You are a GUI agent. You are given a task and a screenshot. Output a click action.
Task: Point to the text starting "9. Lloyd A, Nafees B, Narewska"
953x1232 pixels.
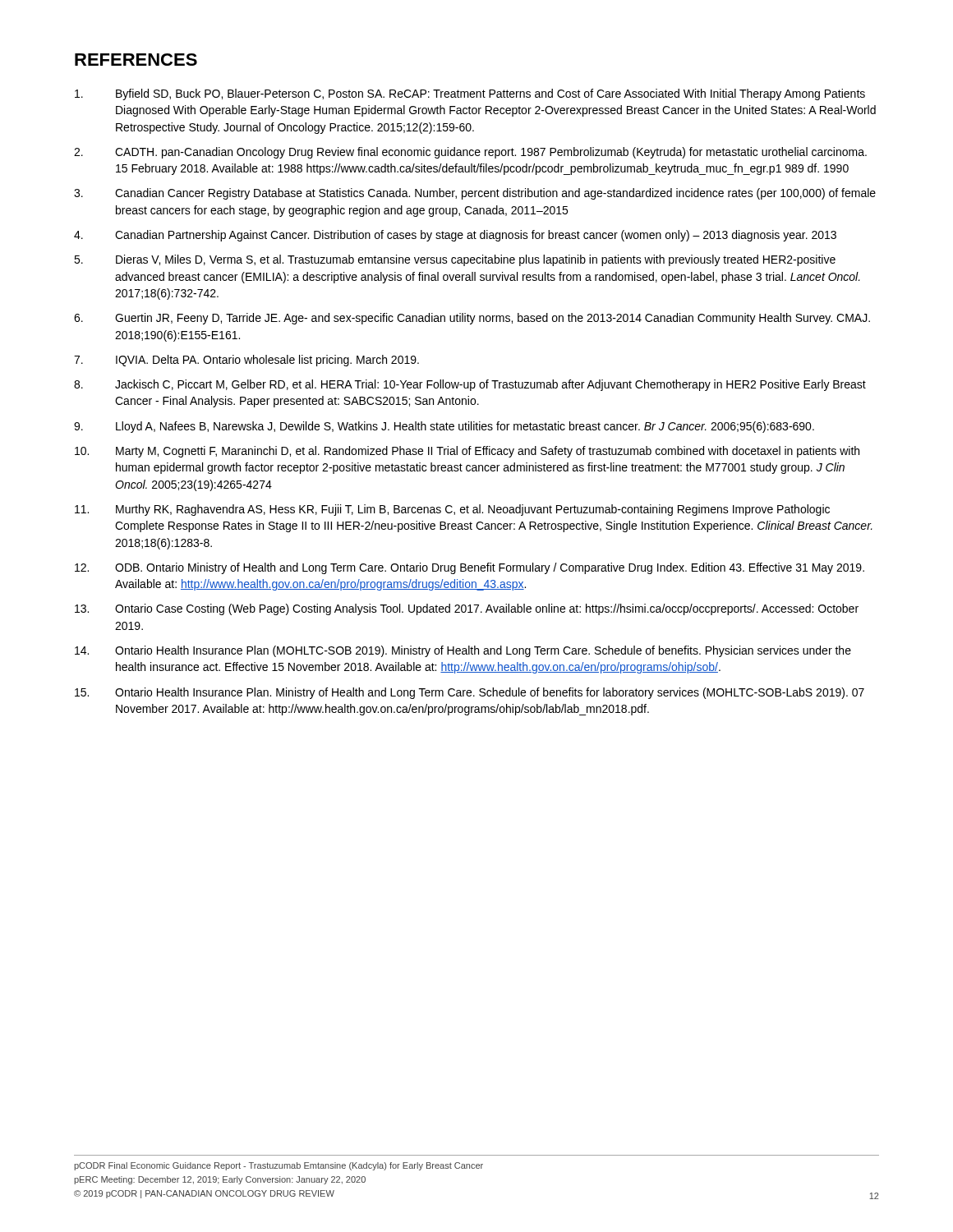[x=476, y=426]
